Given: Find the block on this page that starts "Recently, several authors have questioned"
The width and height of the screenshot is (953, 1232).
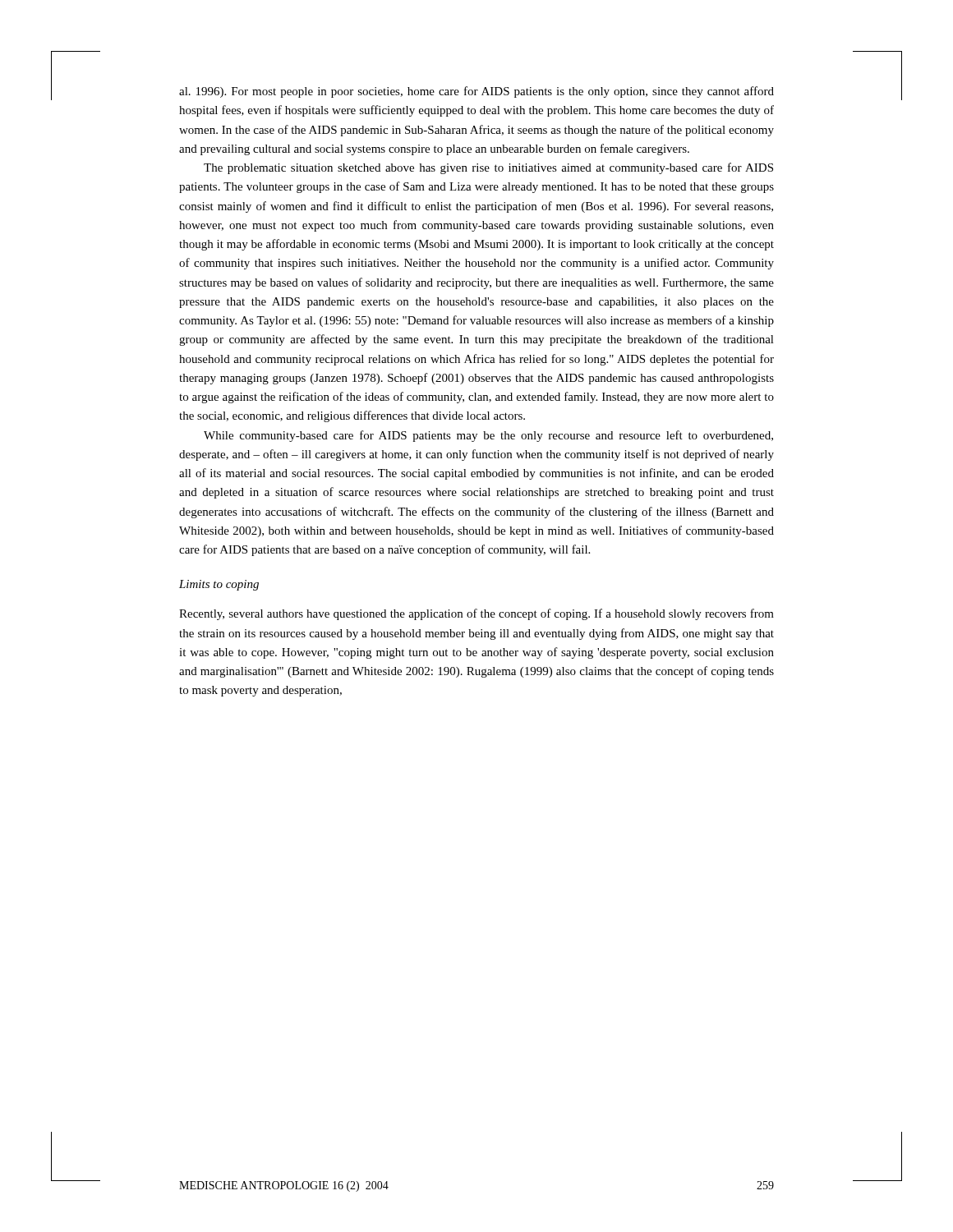Looking at the screenshot, I should (x=476, y=652).
